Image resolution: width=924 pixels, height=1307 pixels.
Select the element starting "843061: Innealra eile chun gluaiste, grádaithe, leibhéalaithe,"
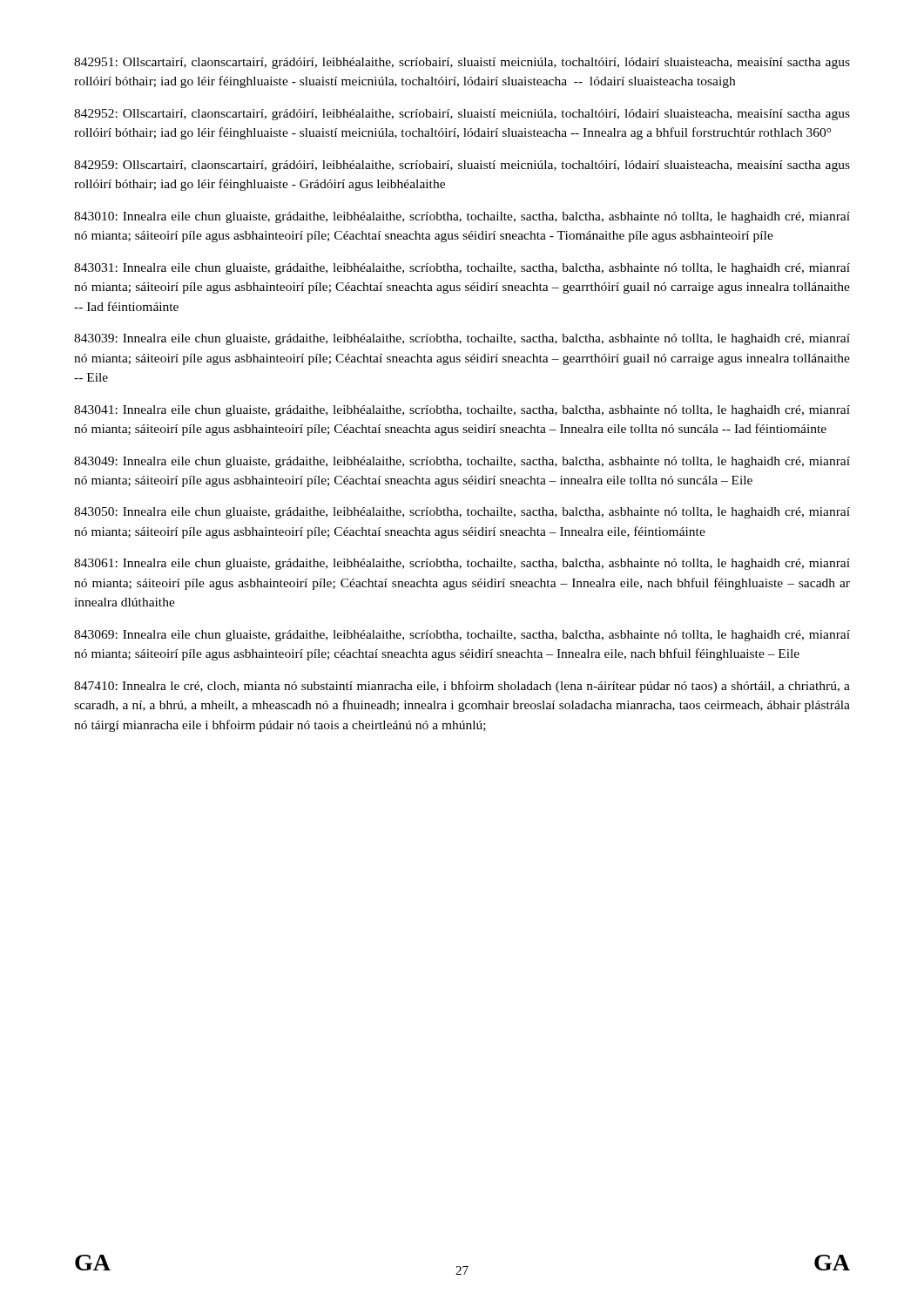click(462, 582)
